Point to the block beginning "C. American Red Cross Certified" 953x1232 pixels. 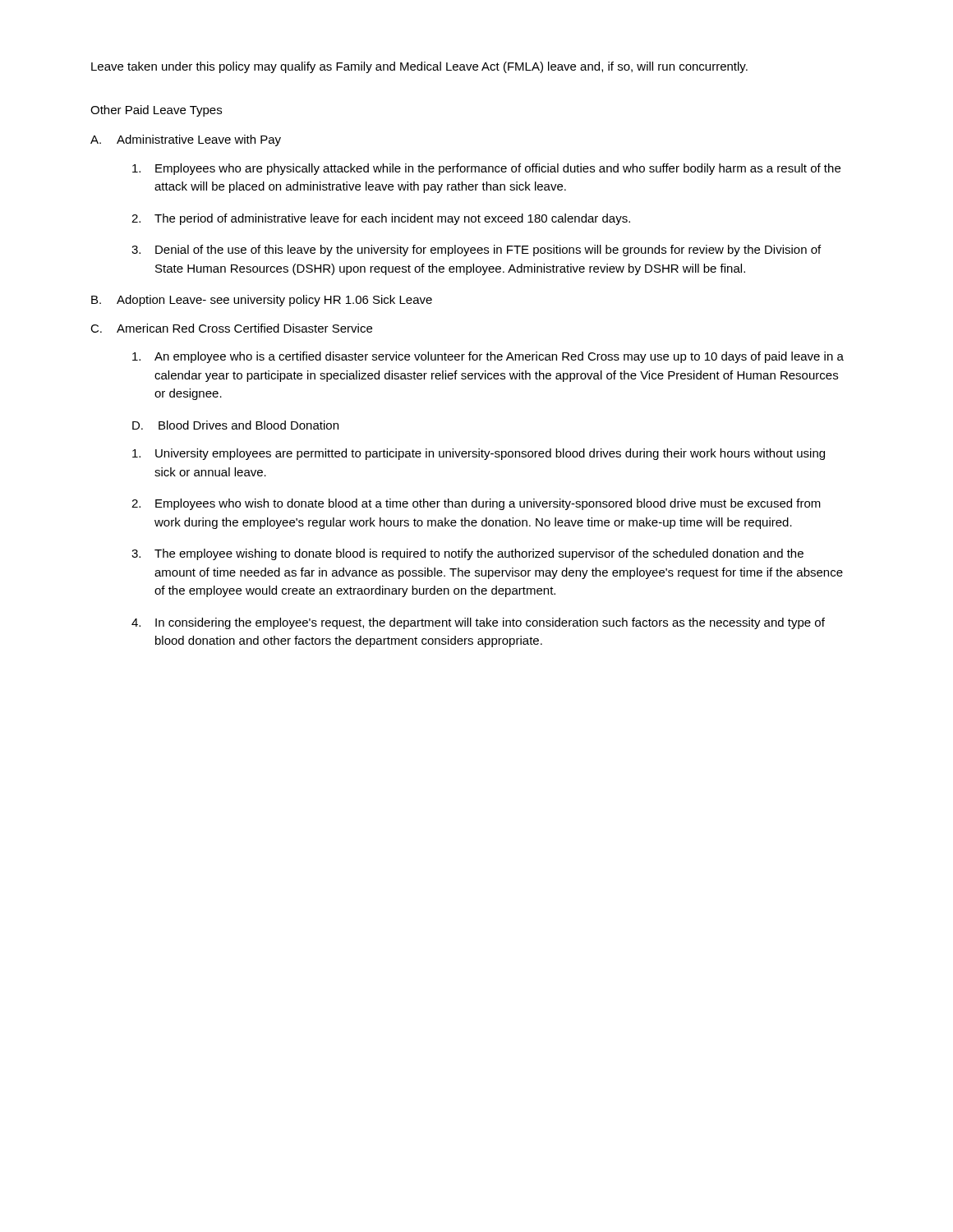231,328
